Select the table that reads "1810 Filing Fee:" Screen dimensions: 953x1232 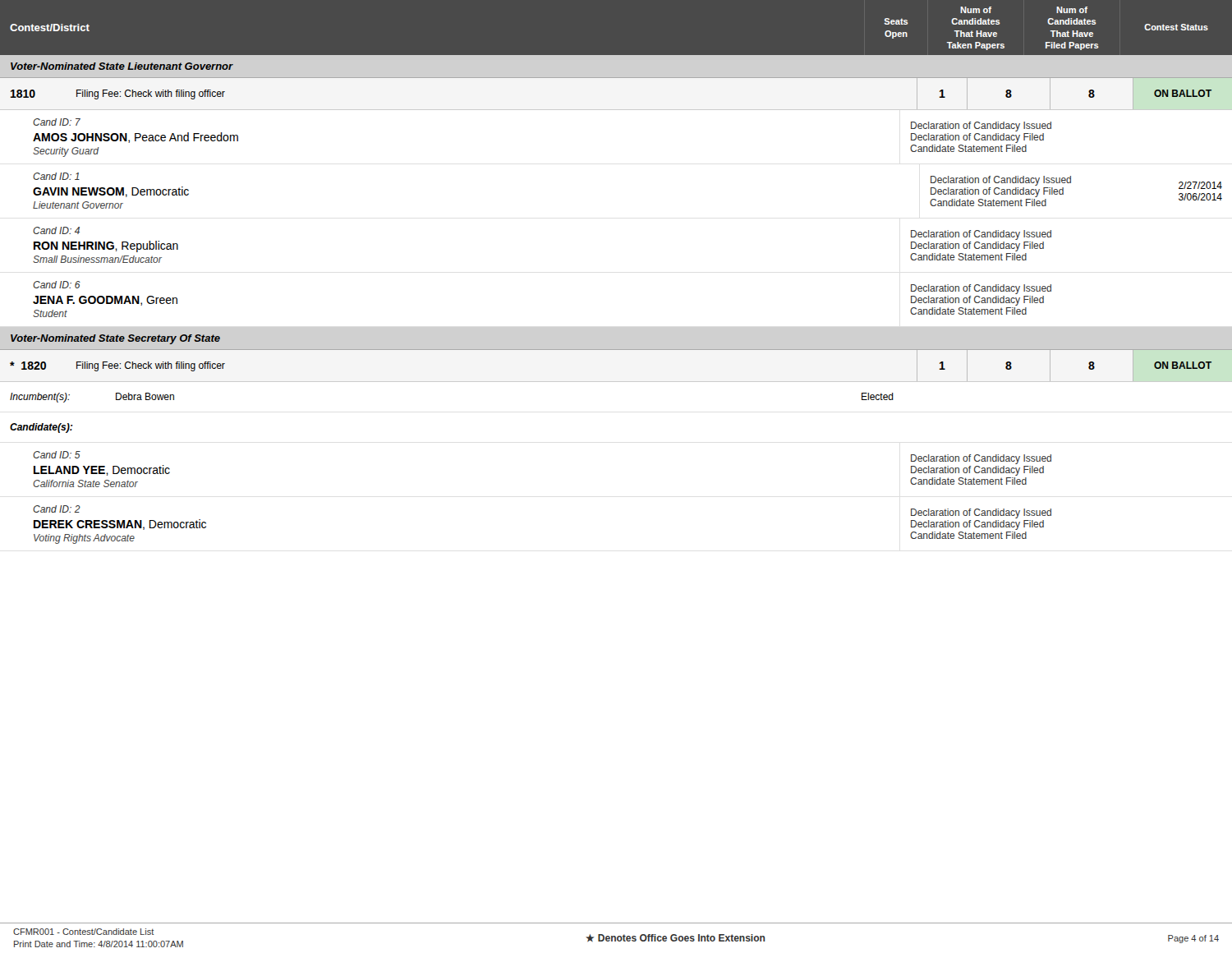click(x=616, y=203)
